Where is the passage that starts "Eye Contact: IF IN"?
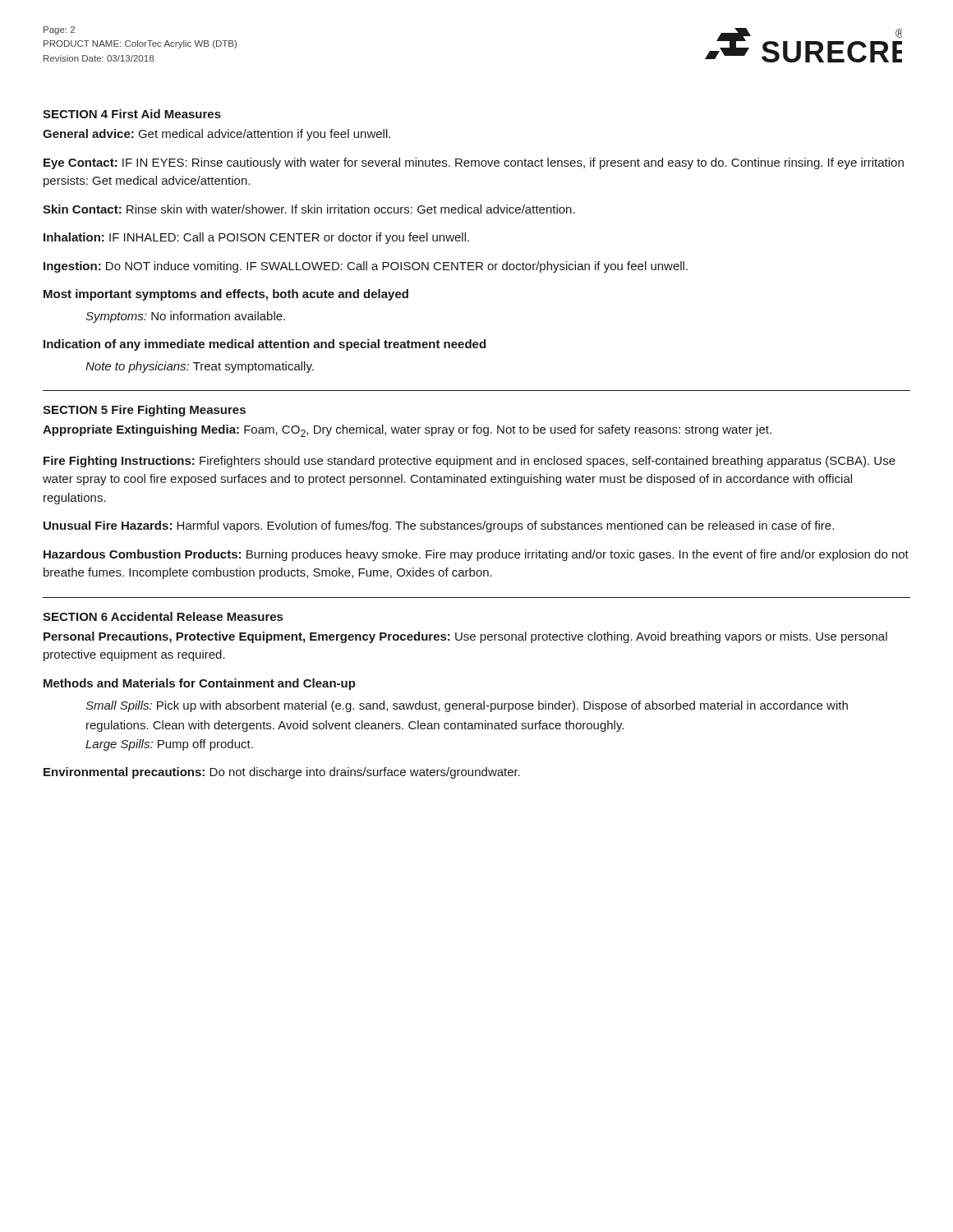The image size is (953, 1232). (474, 171)
